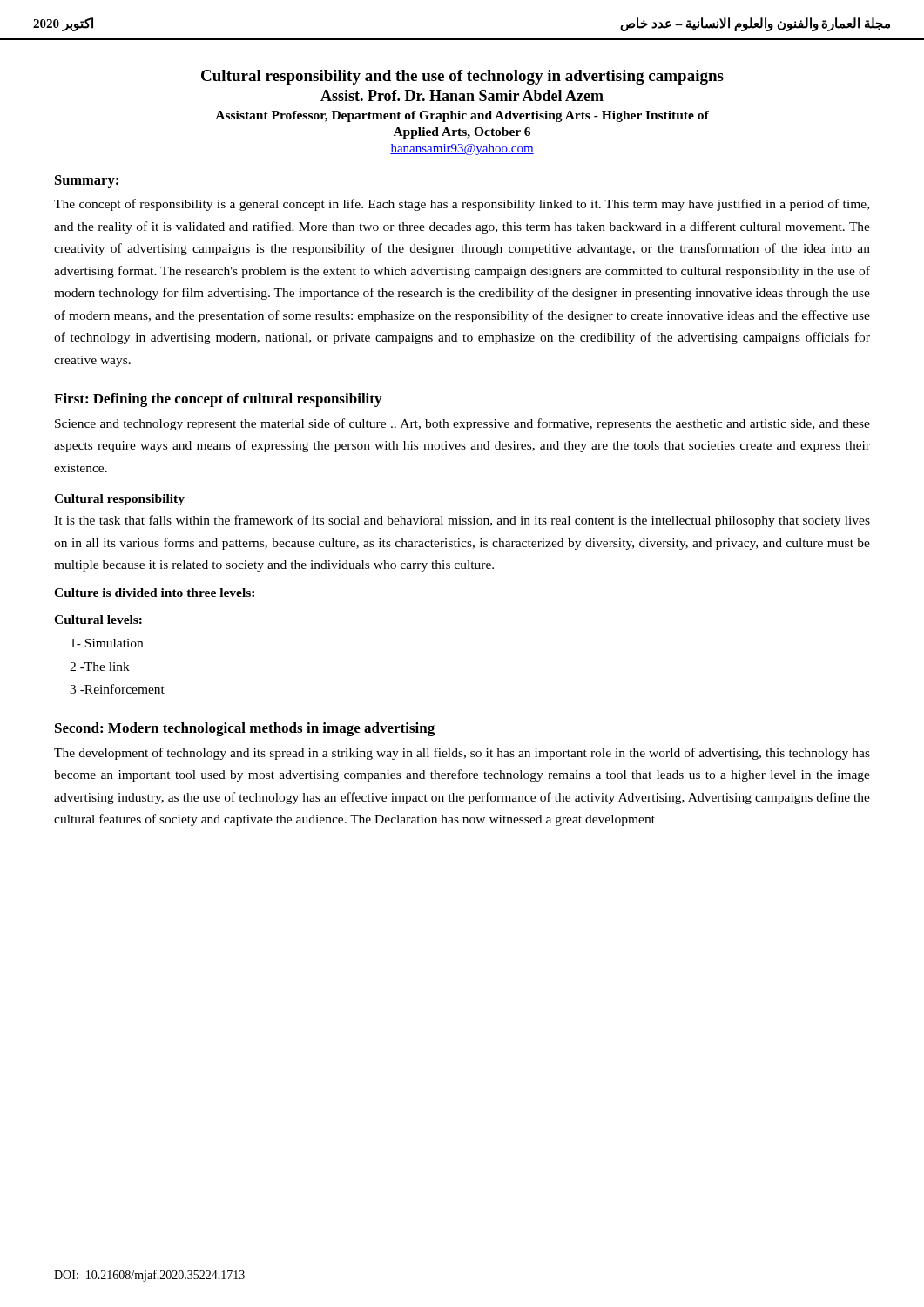This screenshot has height=1307, width=924.
Task: Select the section header that says "First: Defining the concept of cultural responsibility"
Action: tap(218, 398)
